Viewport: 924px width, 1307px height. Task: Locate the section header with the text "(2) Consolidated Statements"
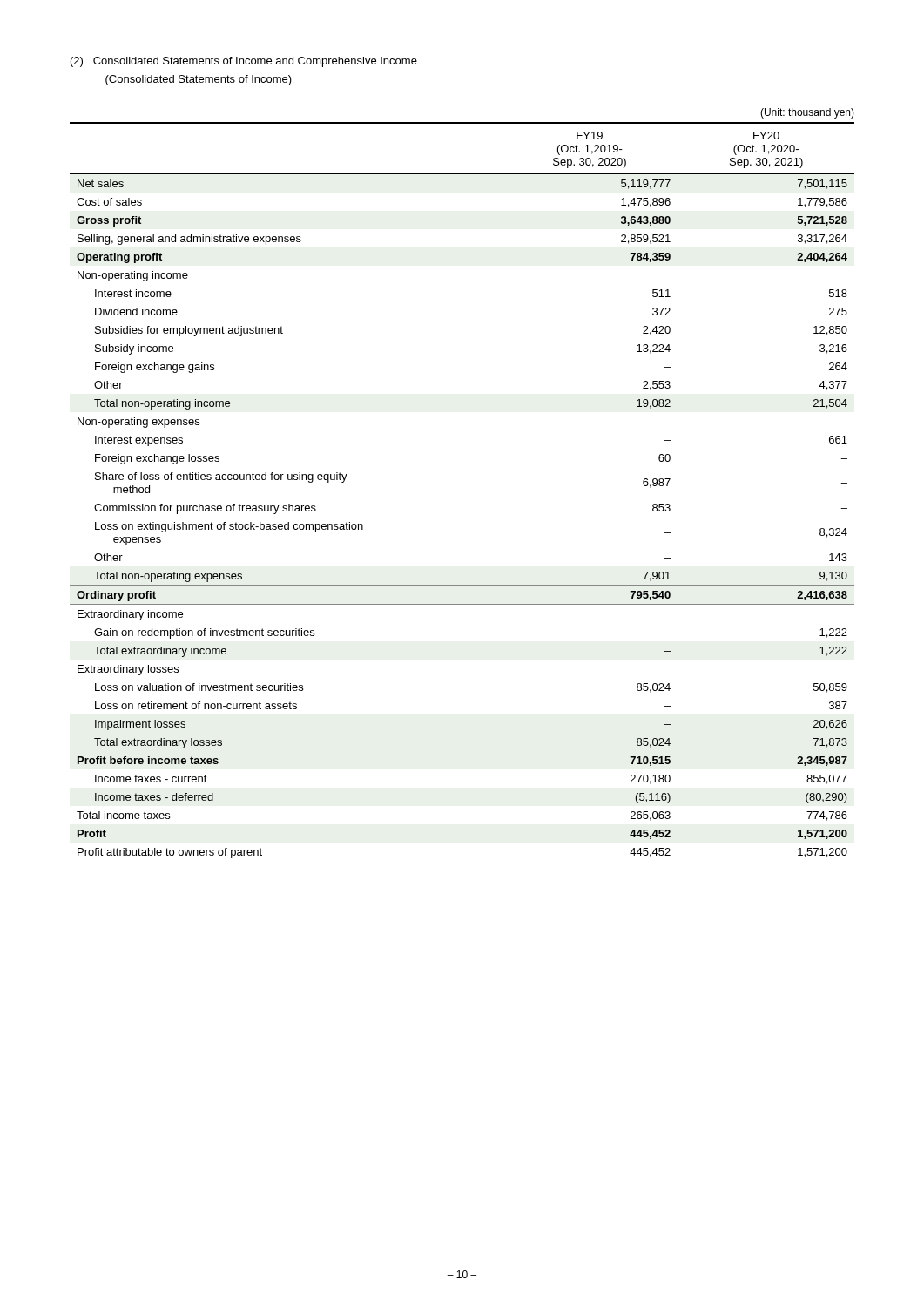pos(243,71)
